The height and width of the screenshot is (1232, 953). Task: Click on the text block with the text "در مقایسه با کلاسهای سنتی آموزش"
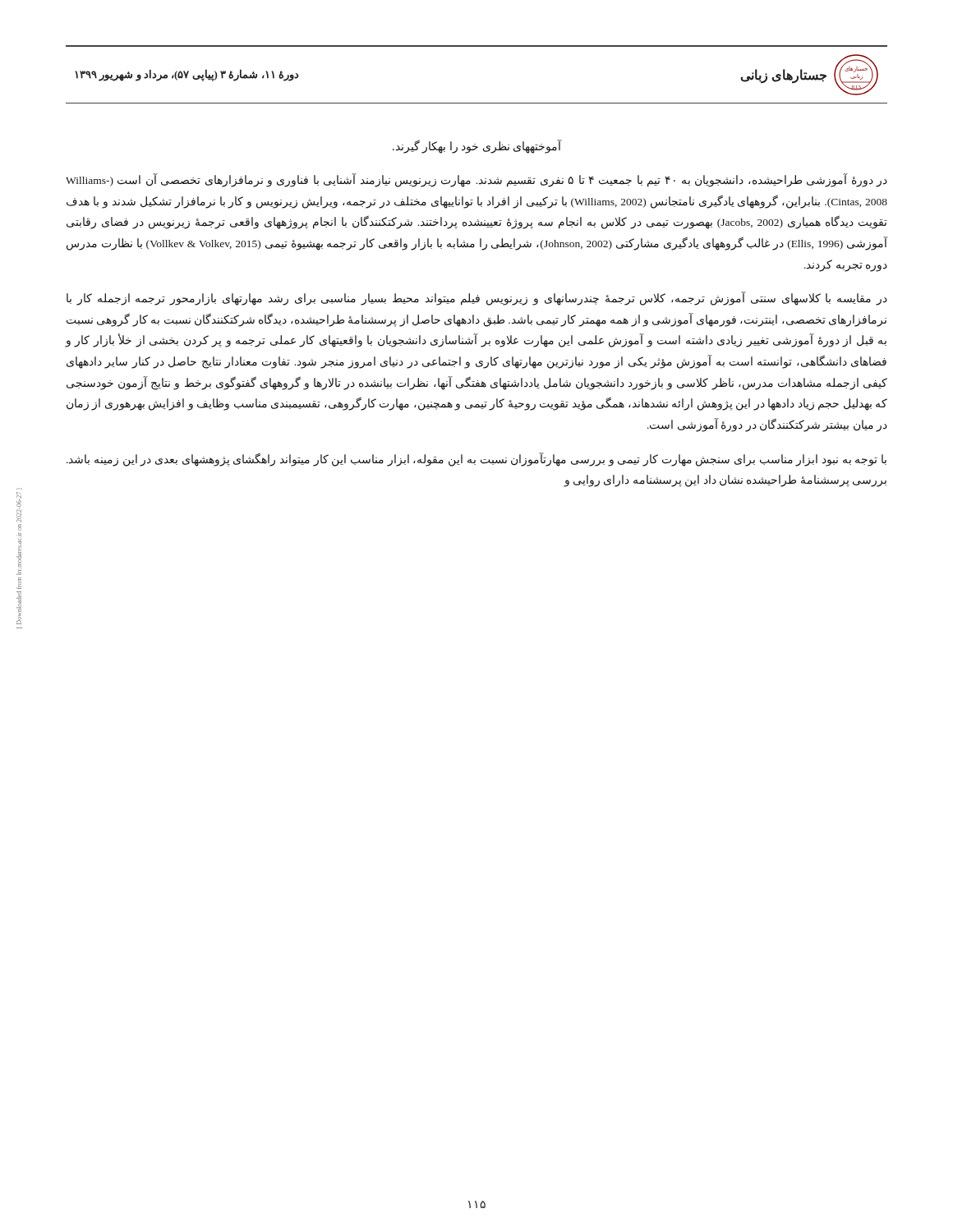(x=476, y=362)
